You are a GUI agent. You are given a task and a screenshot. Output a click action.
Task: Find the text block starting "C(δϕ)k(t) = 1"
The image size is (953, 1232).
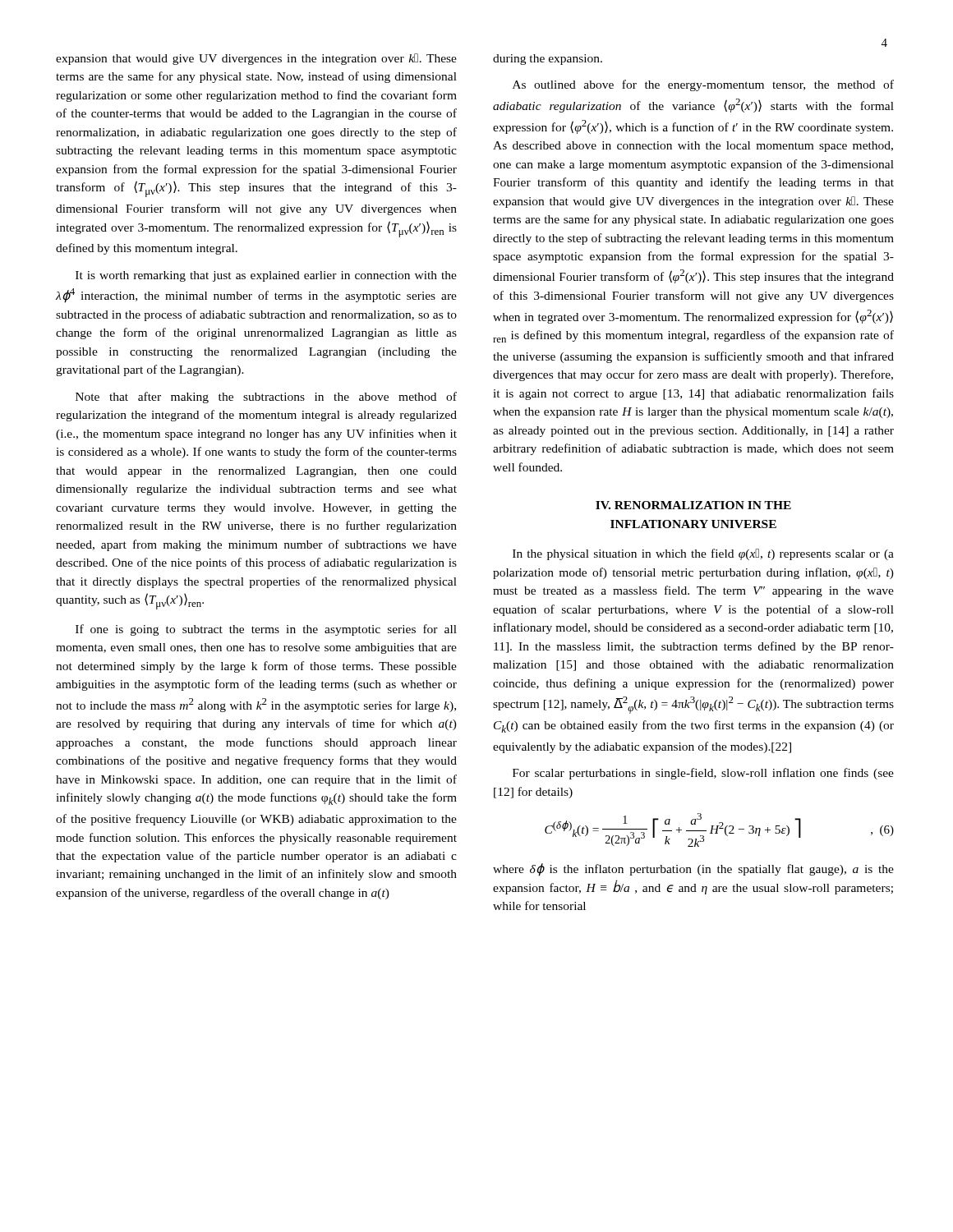pyautogui.click(x=693, y=831)
